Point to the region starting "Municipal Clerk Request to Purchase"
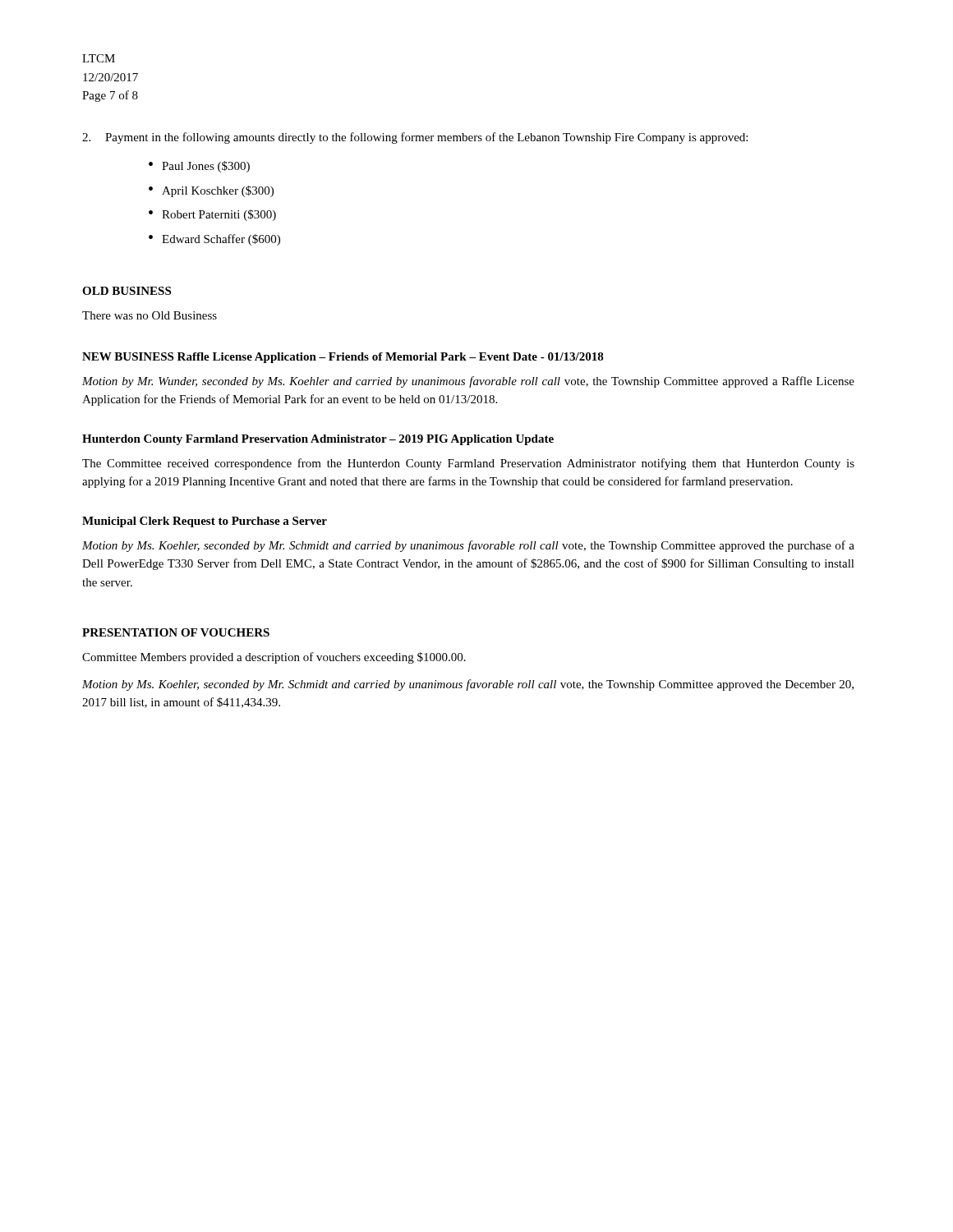Viewport: 953px width, 1232px height. pos(205,520)
